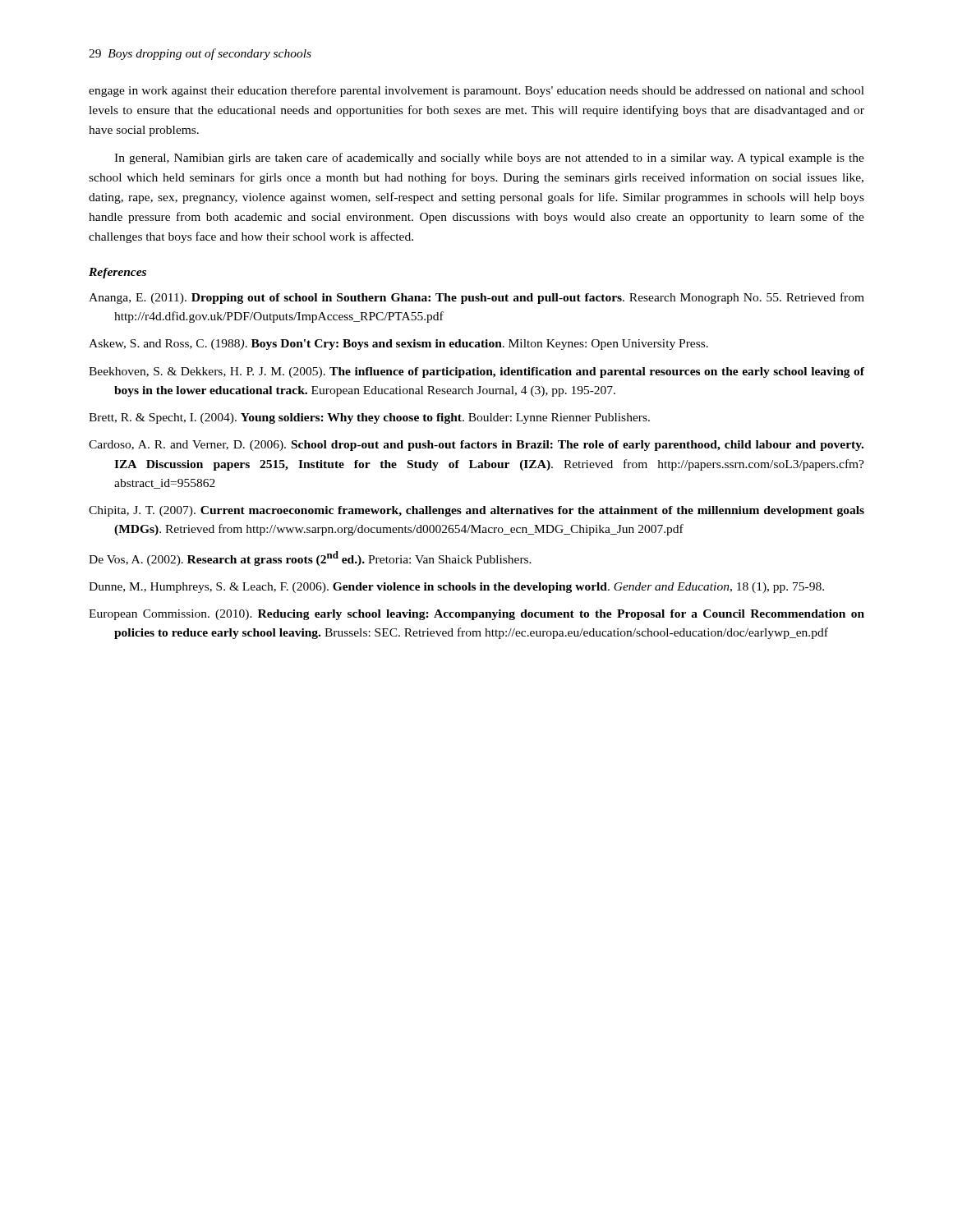This screenshot has width=953, height=1232.
Task: Find the block on this page that starts "Ananga, E. (2011). Dropping"
Action: (x=476, y=306)
